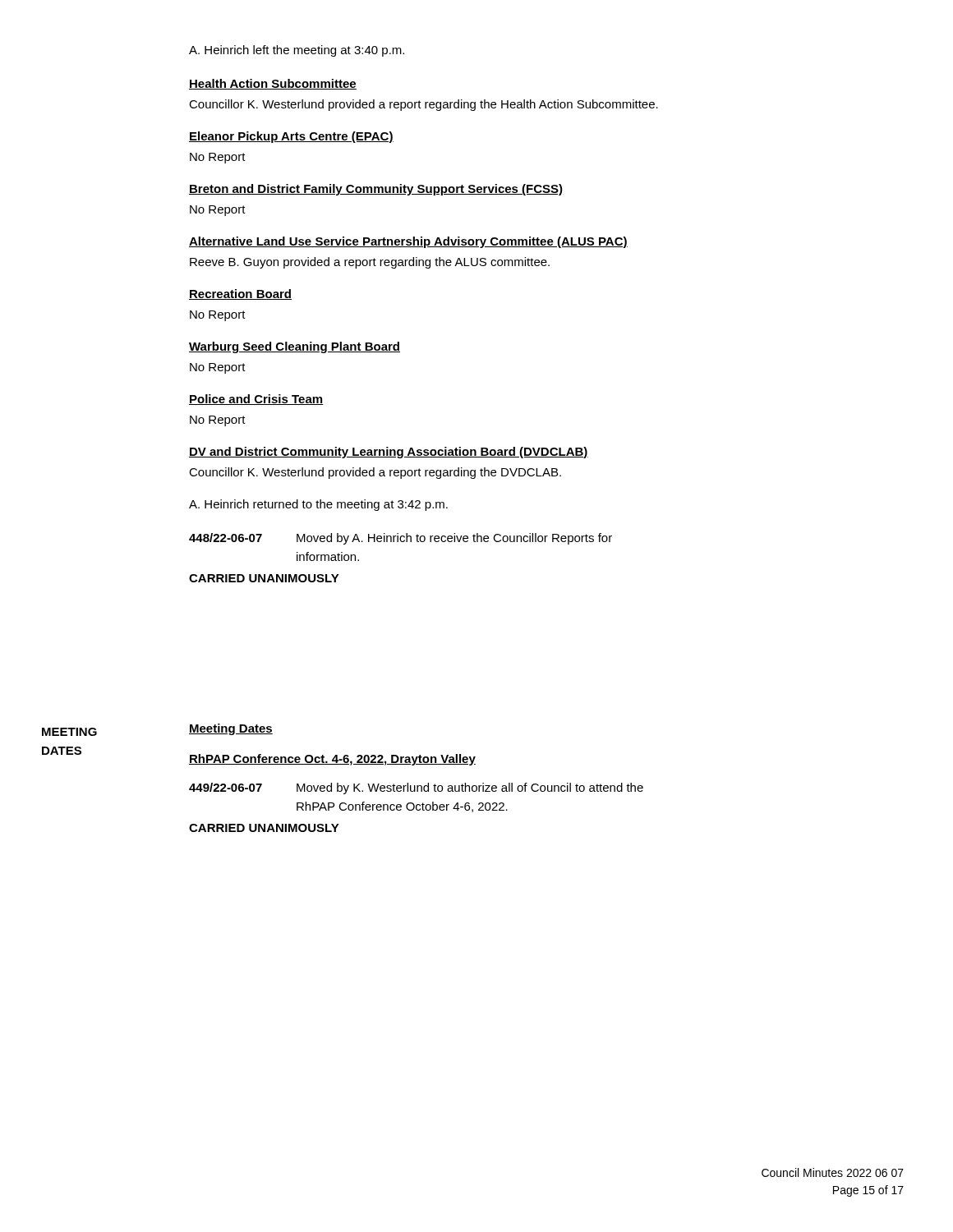Viewport: 953px width, 1232px height.
Task: Find the section header containing "RhPAP Conference Oct. 4-6,"
Action: (332, 758)
